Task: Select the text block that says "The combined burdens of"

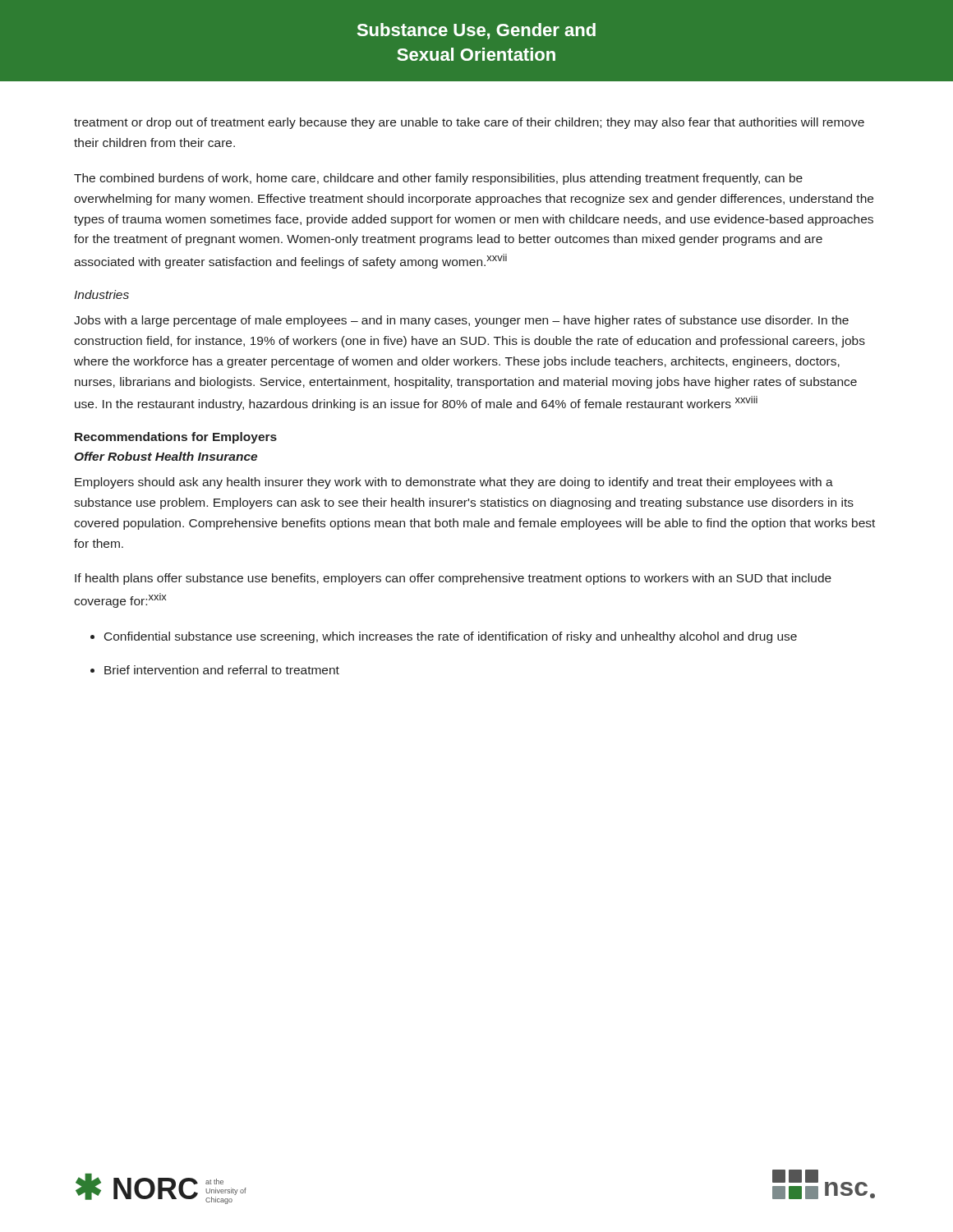Action: [x=474, y=220]
